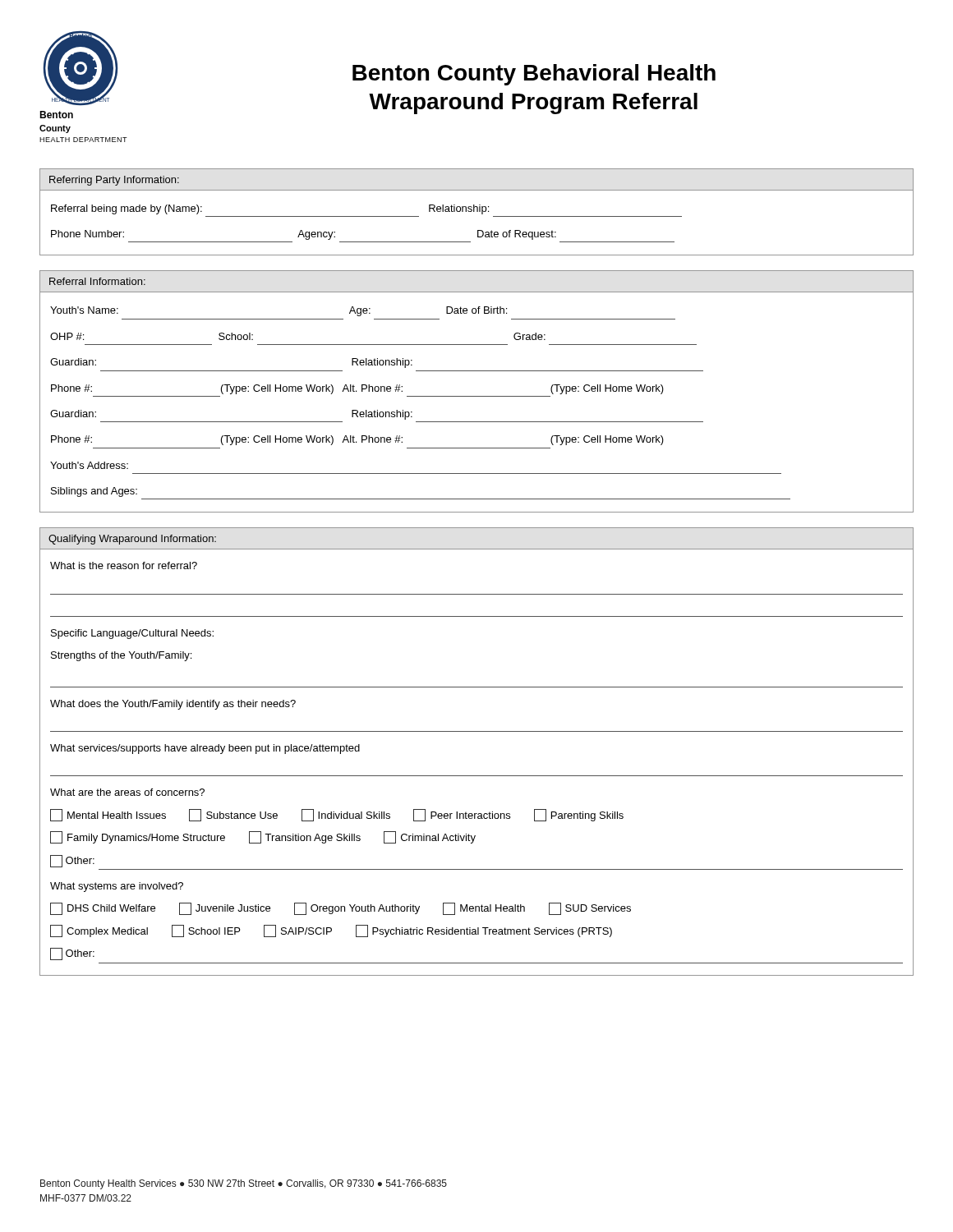Select the passage starting "Youth's Address:"
Screen dimensions: 1232x953
[416, 464]
